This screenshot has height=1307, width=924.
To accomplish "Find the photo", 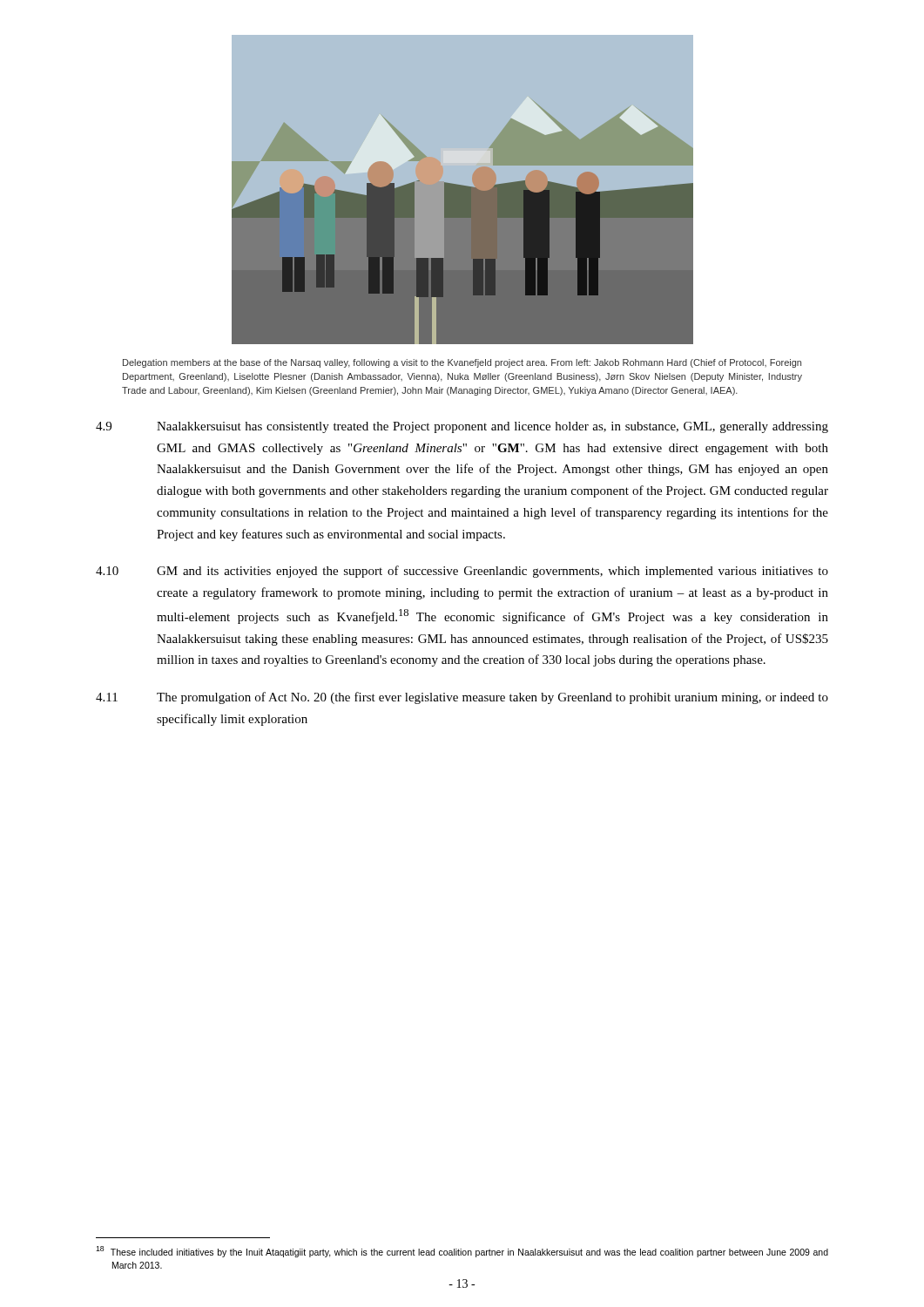I will click(x=462, y=191).
